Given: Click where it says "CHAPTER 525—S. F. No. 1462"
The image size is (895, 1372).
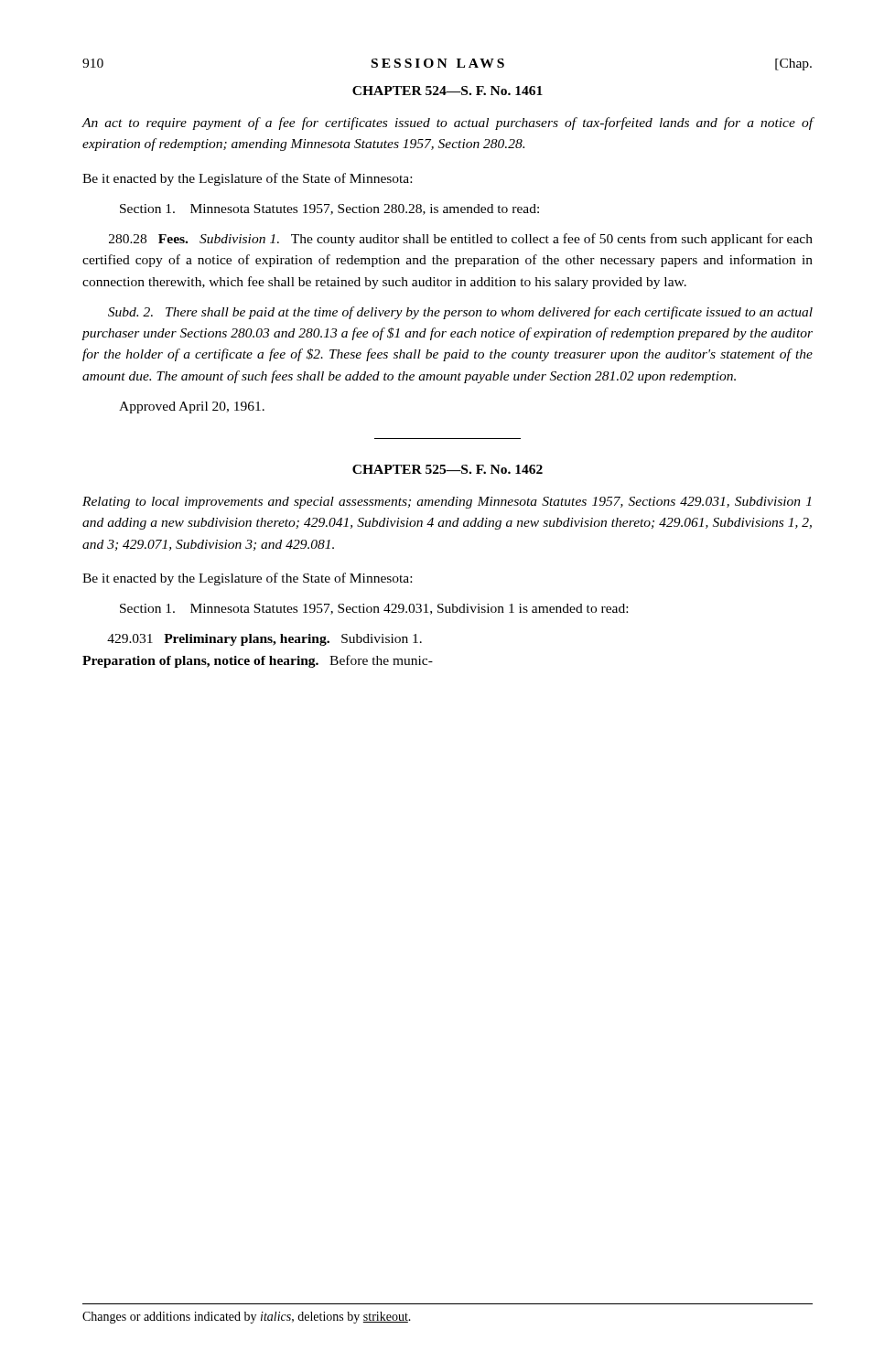Looking at the screenshot, I should coord(448,469).
